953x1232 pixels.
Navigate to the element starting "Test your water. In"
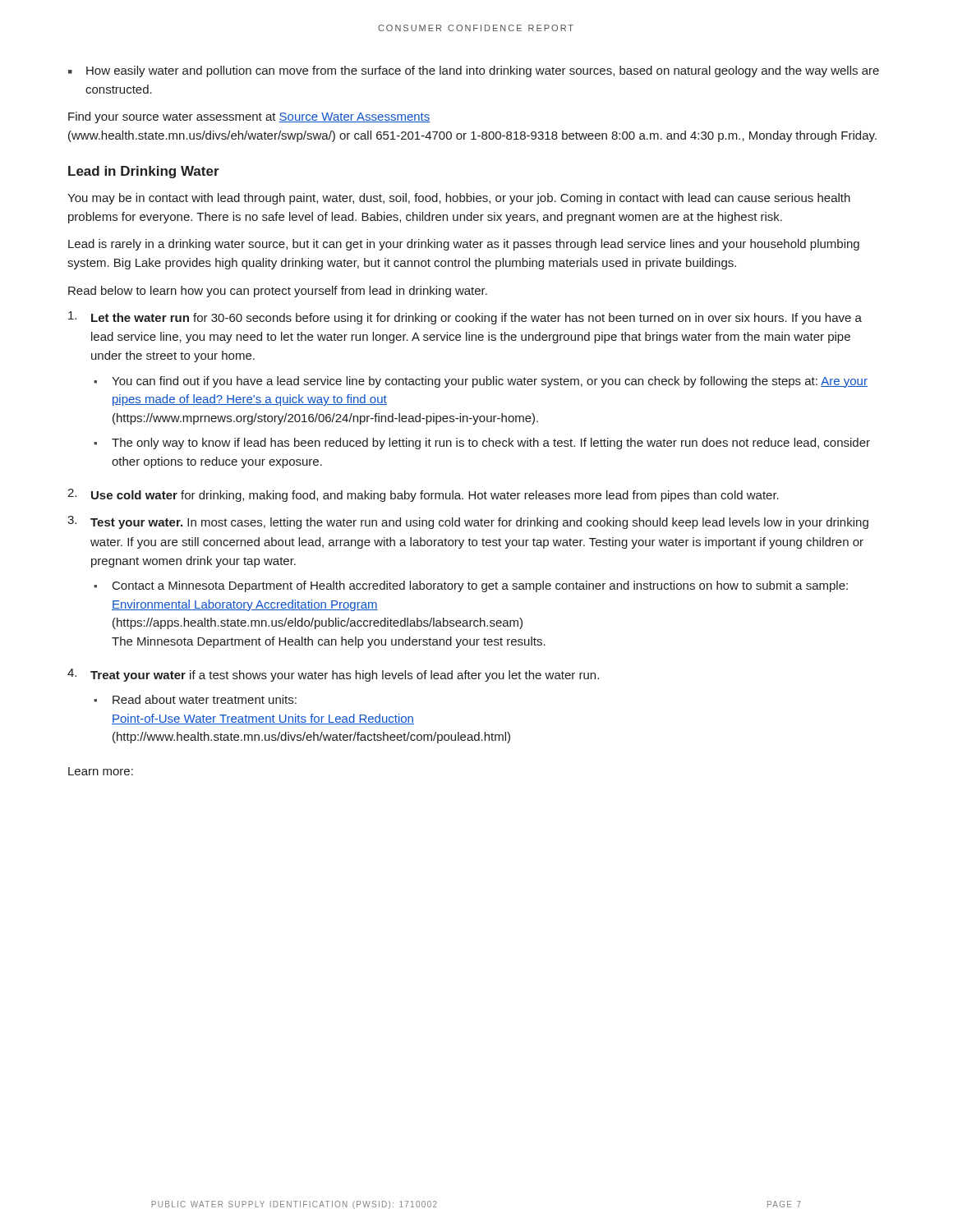[x=488, y=583]
